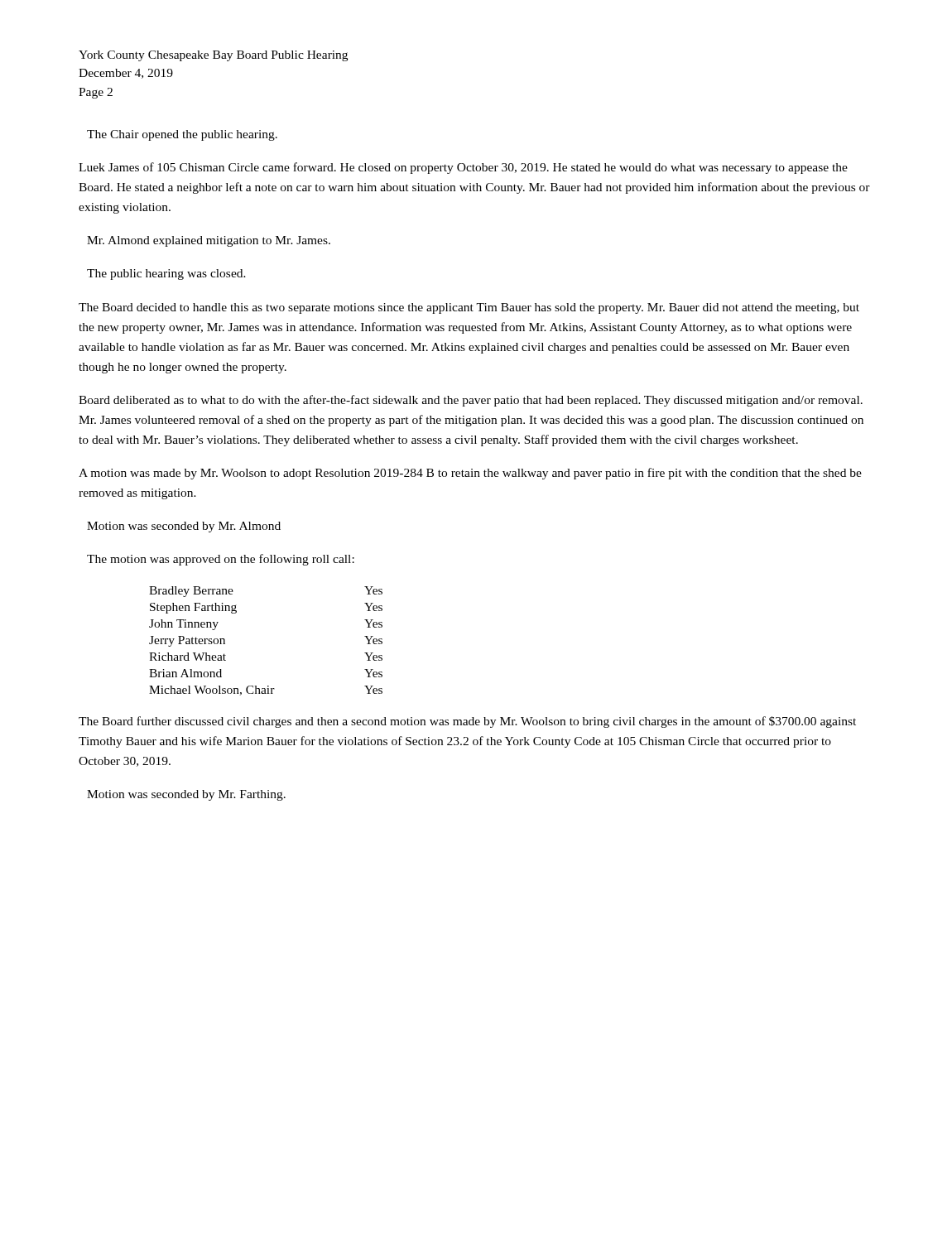Image resolution: width=952 pixels, height=1242 pixels.
Task: Where is the passage that starts "Mr. Almond explained mitigation"?
Action: pos(209,240)
